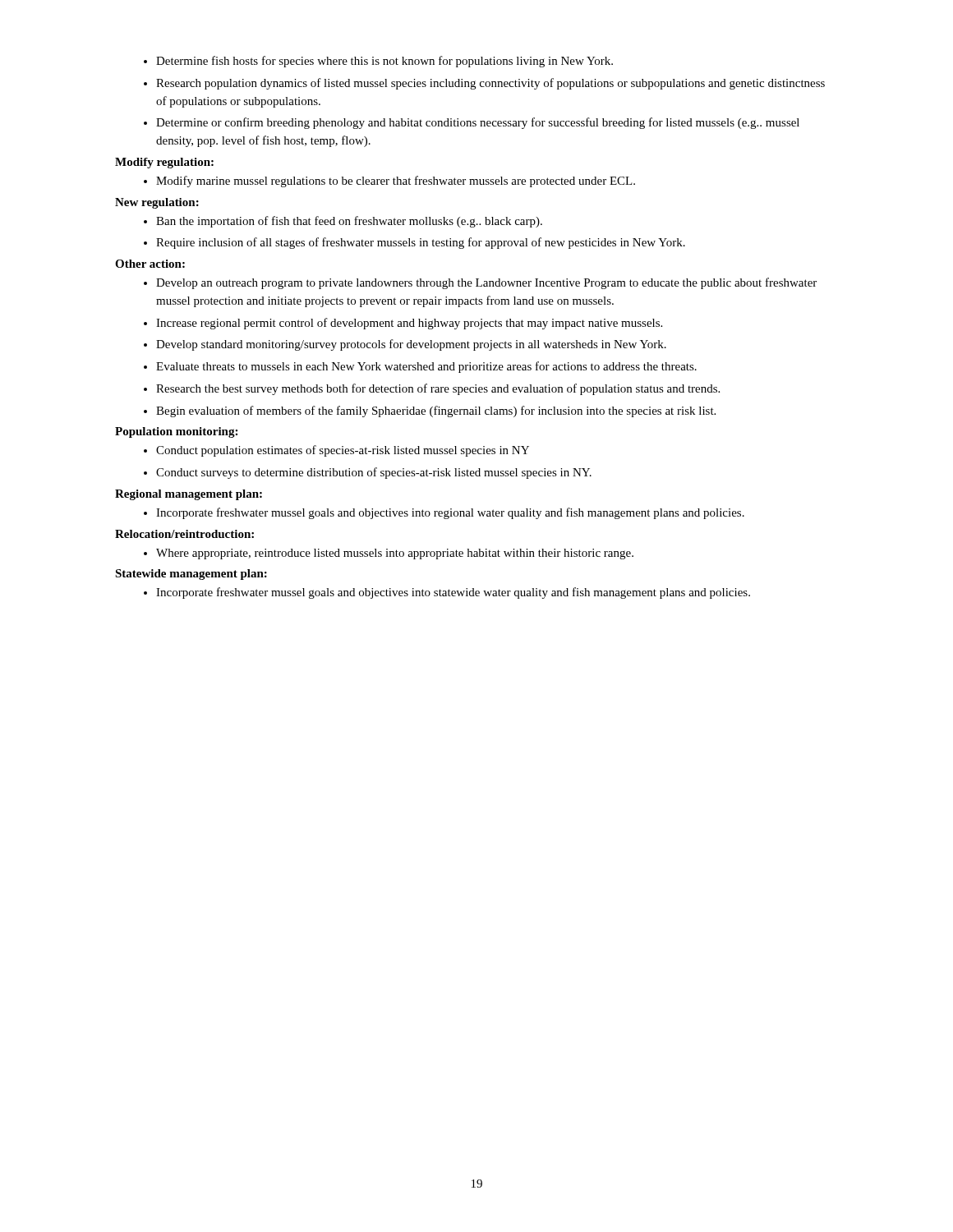Locate the text "Modify regulation:"

[165, 162]
